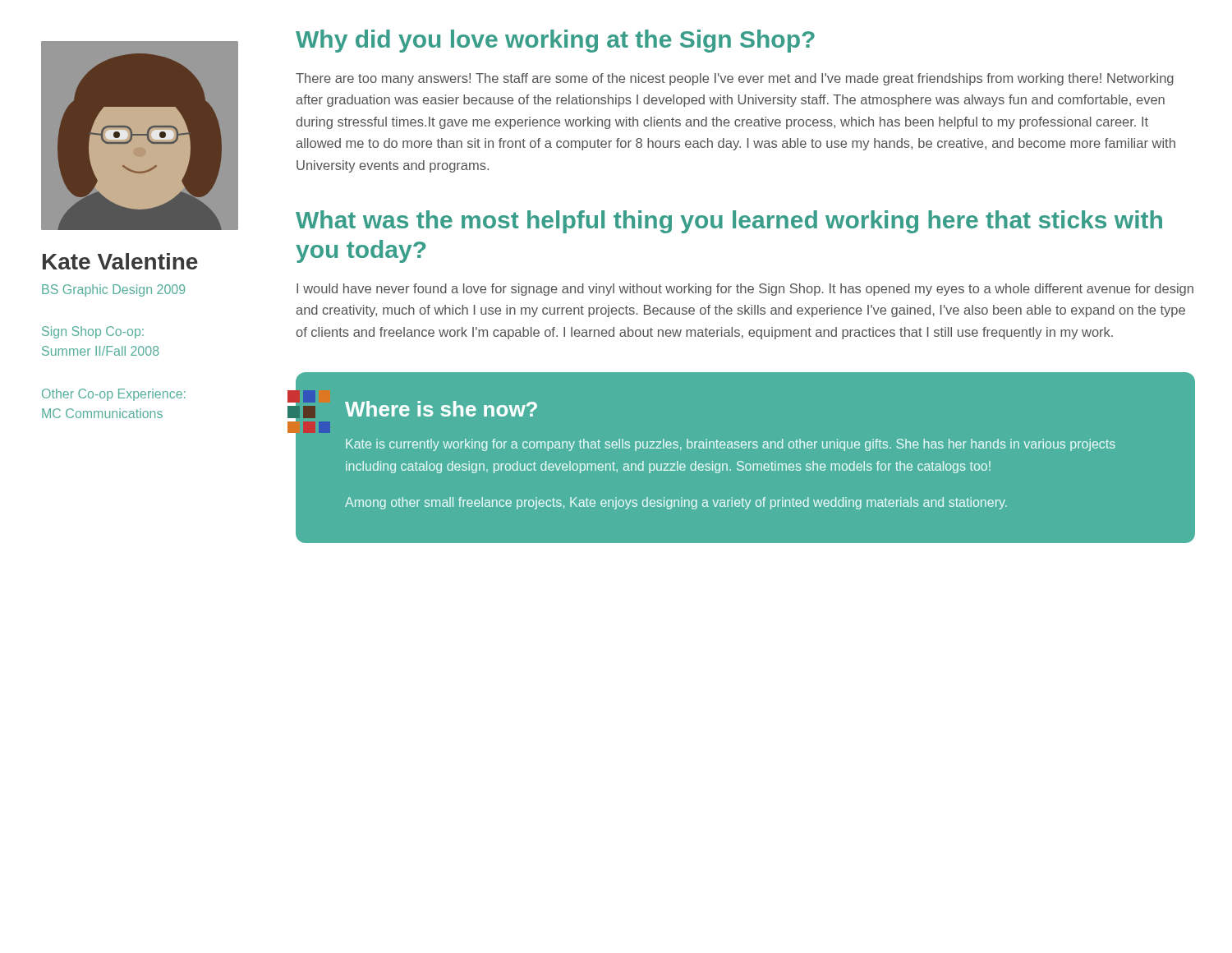1232x953 pixels.
Task: Select the section header with the text "Where is she now?"
Action: coord(442,409)
